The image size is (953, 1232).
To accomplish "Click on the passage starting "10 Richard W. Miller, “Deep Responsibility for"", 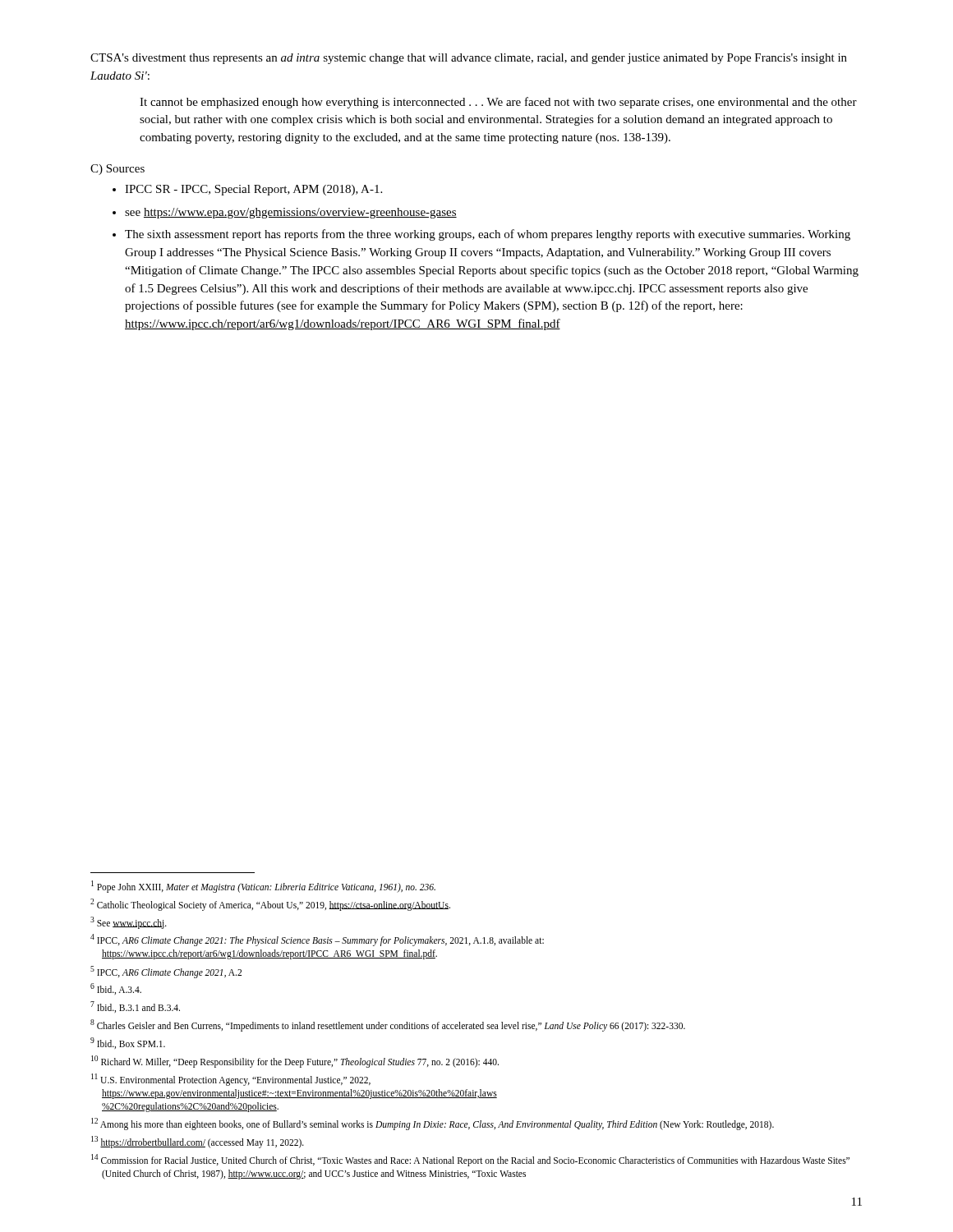I will (x=295, y=1060).
